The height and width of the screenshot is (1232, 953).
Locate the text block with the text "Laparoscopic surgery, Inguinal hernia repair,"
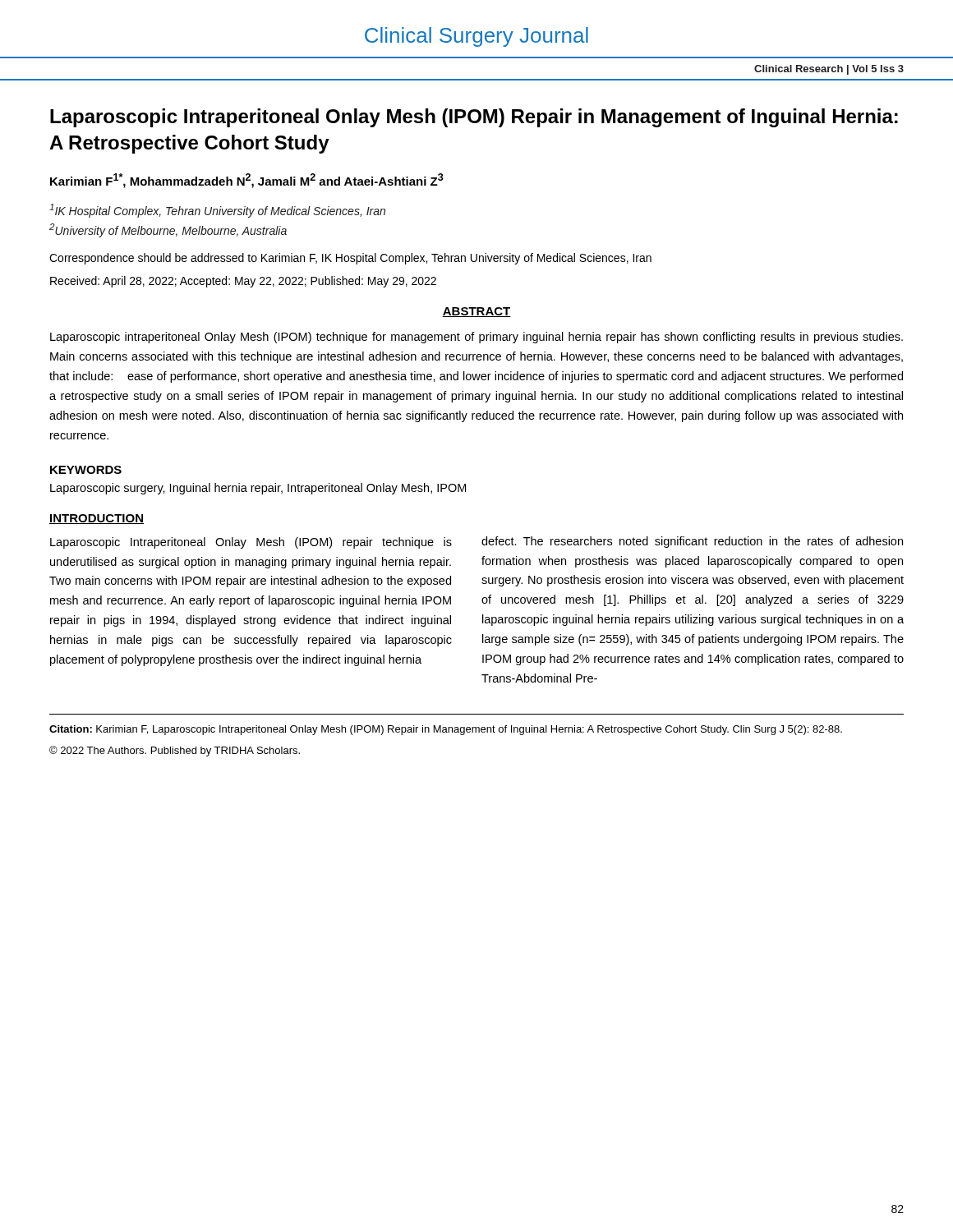pos(258,488)
